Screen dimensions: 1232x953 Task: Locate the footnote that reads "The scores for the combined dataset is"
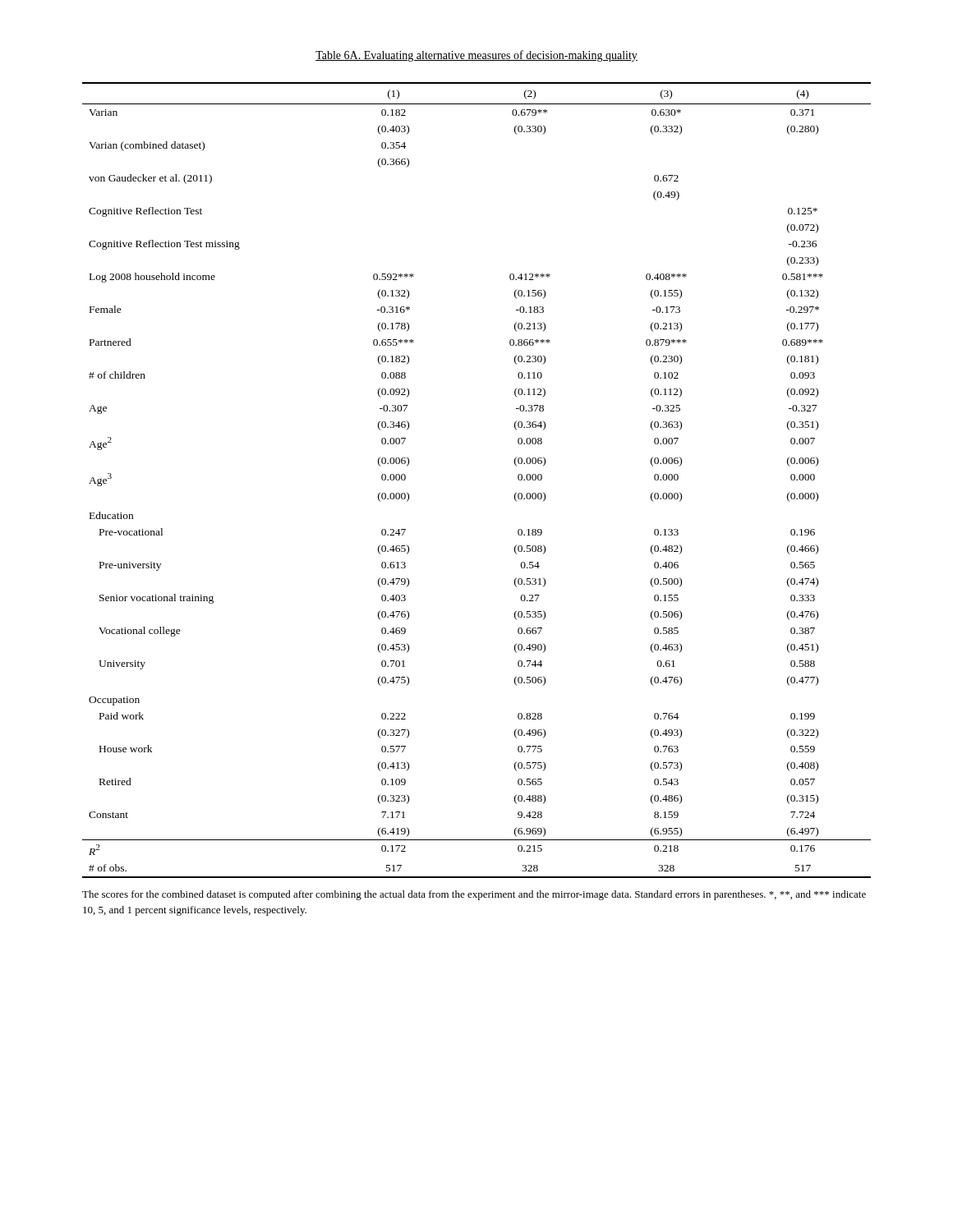click(474, 902)
